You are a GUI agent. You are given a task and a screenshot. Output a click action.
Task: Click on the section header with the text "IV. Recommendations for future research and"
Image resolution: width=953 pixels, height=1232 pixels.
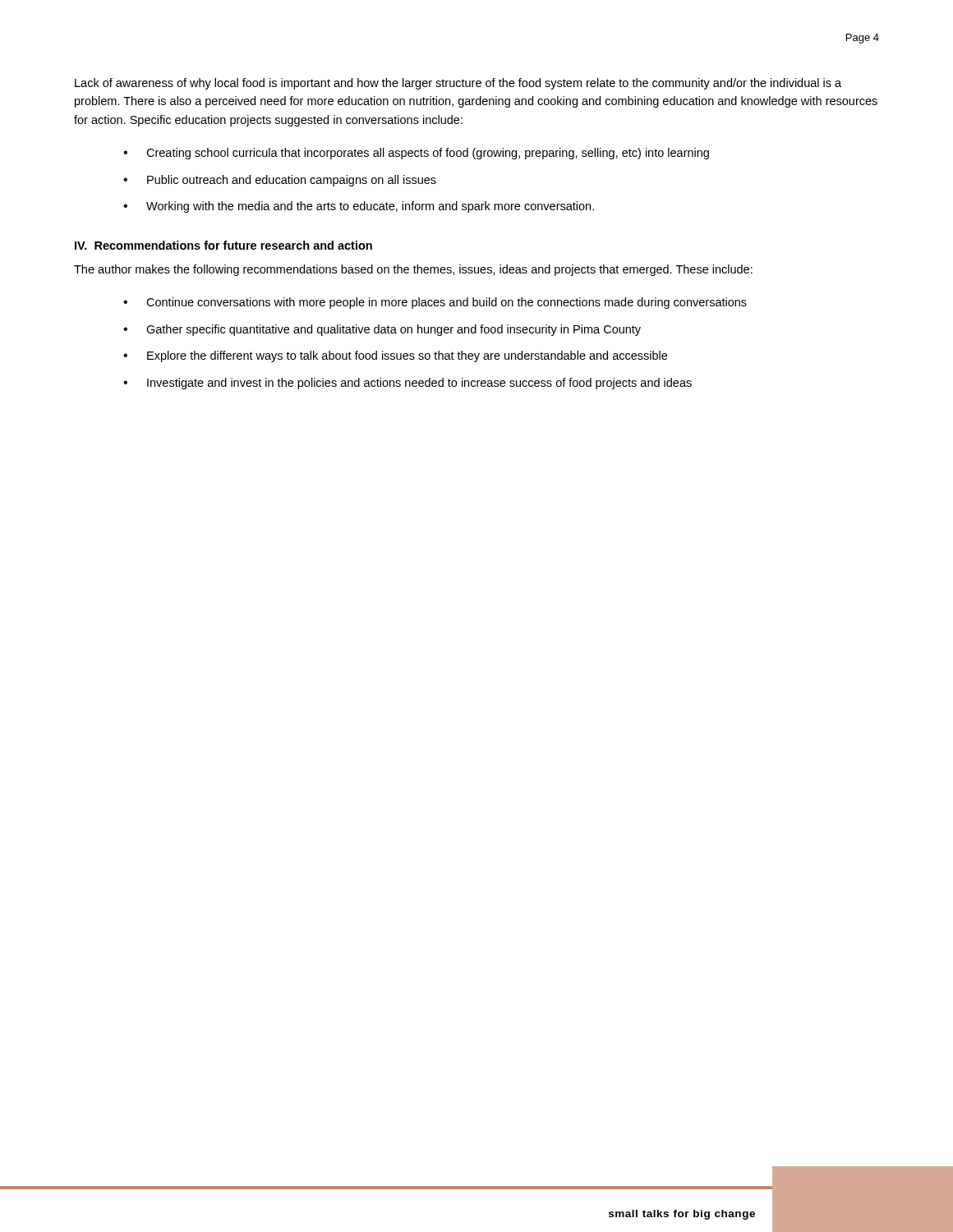[223, 245]
